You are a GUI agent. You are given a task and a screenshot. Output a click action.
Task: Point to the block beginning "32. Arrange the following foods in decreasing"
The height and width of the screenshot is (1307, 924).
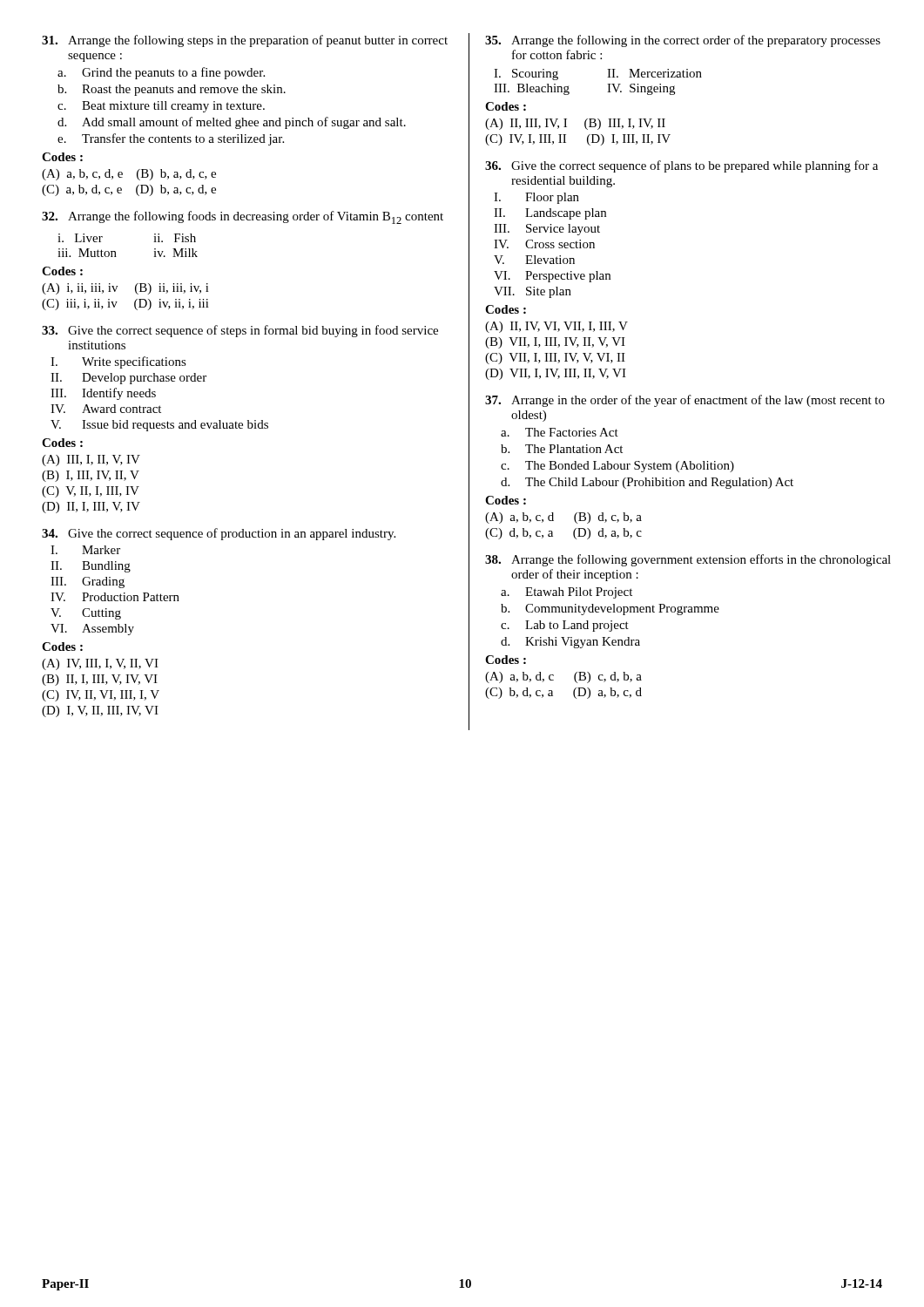coord(243,217)
